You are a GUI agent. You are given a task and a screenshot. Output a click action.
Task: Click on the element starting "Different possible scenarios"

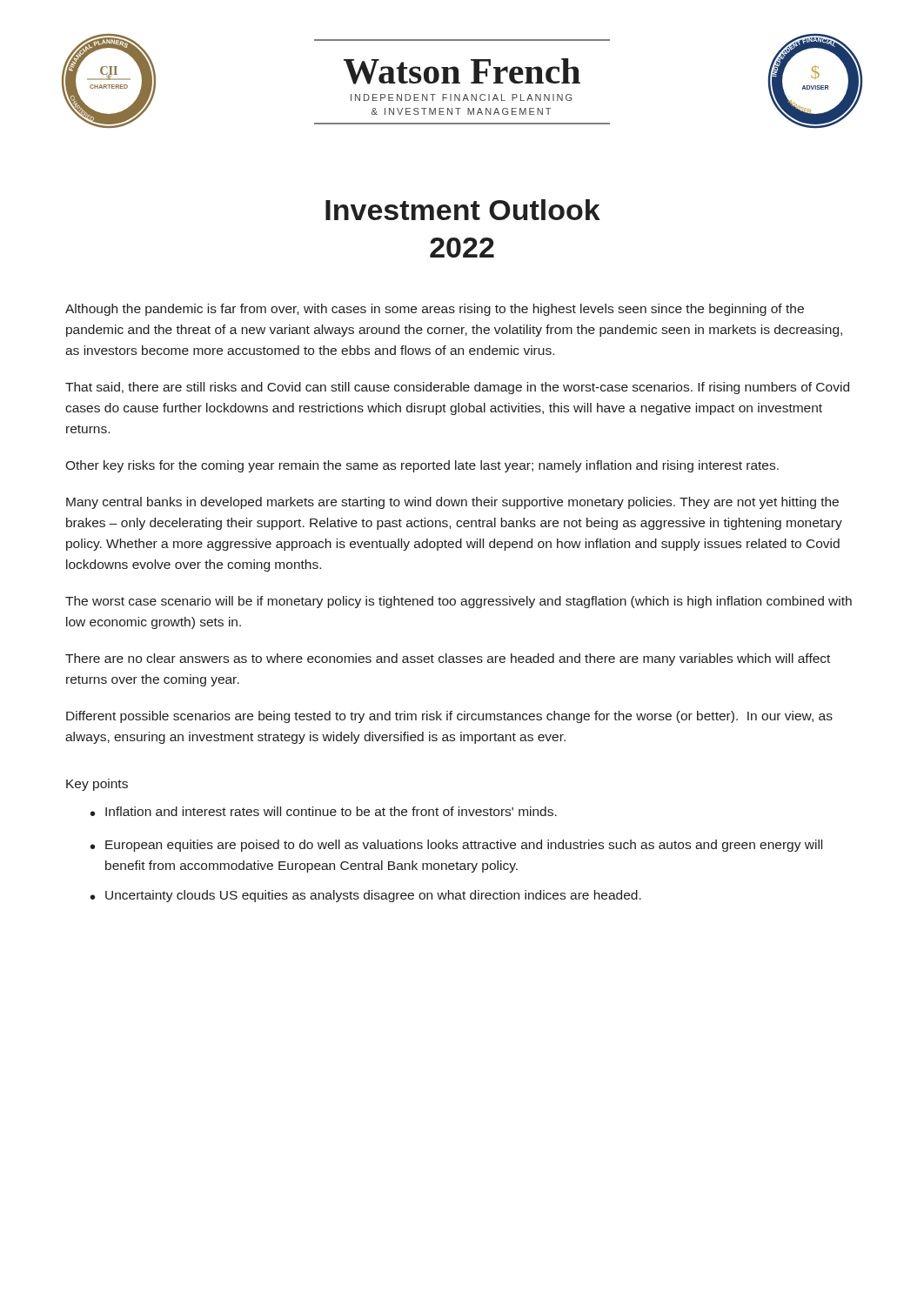(449, 726)
